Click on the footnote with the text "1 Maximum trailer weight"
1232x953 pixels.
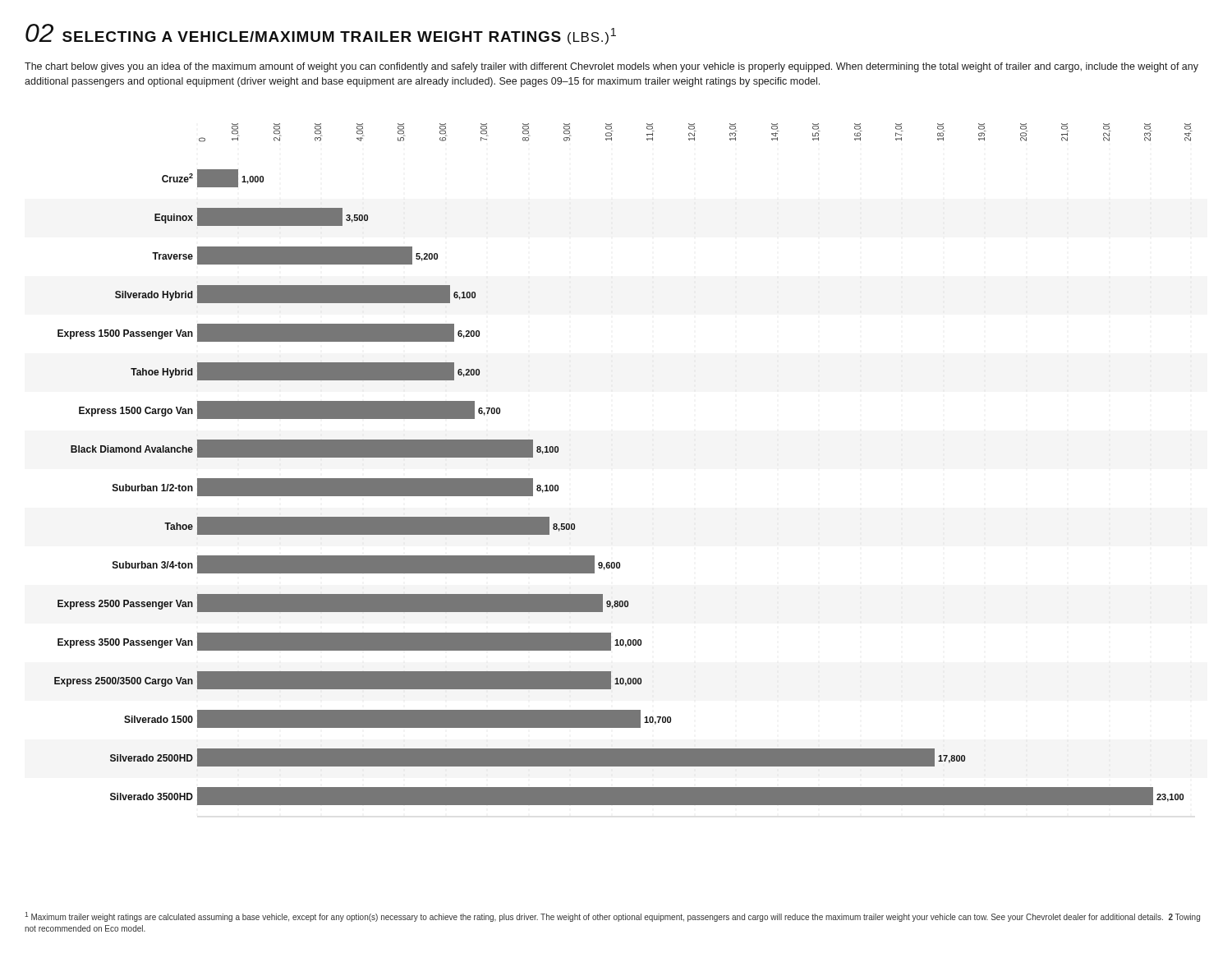point(616,922)
